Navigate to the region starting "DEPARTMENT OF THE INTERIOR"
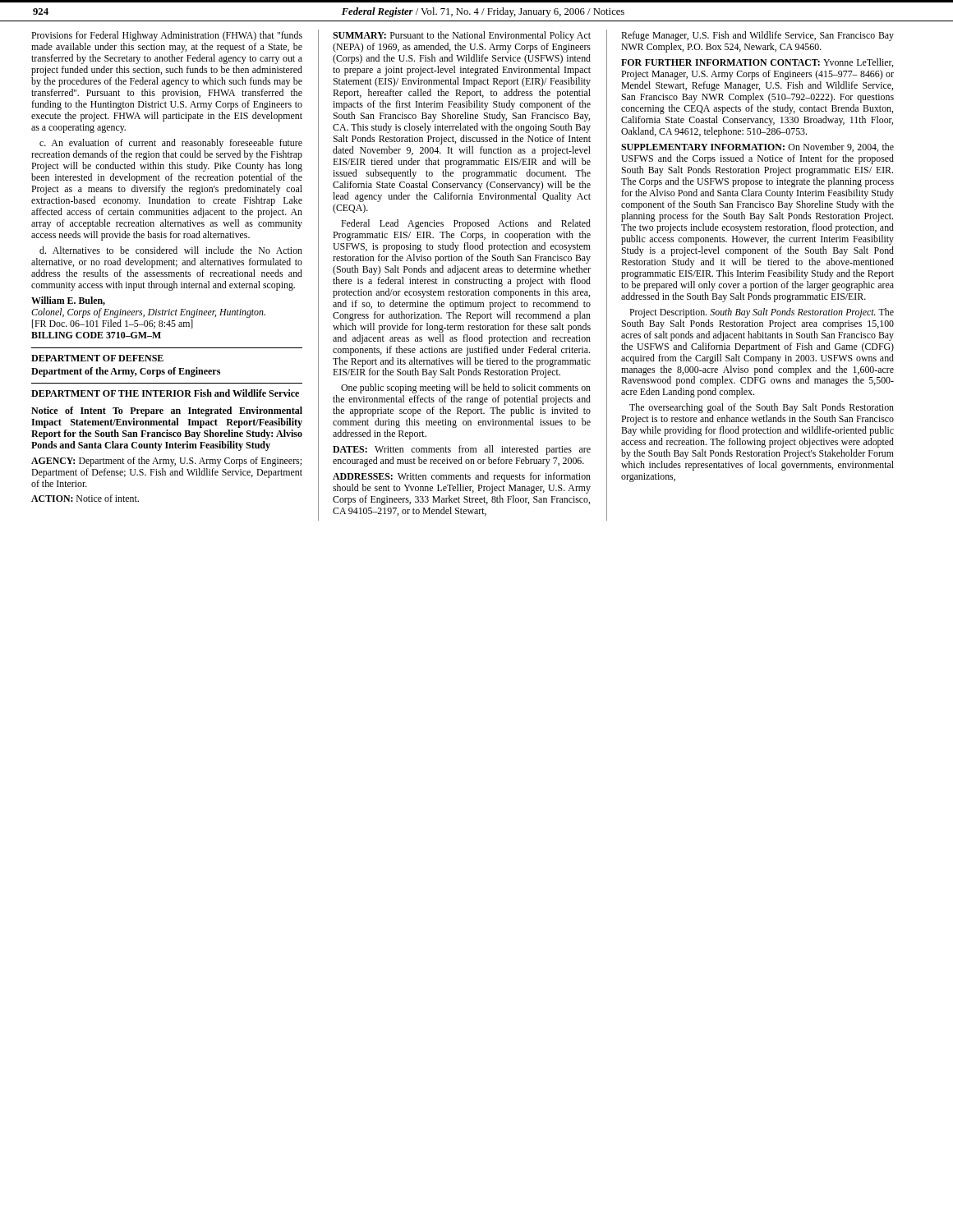The image size is (953, 1232). pos(111,393)
